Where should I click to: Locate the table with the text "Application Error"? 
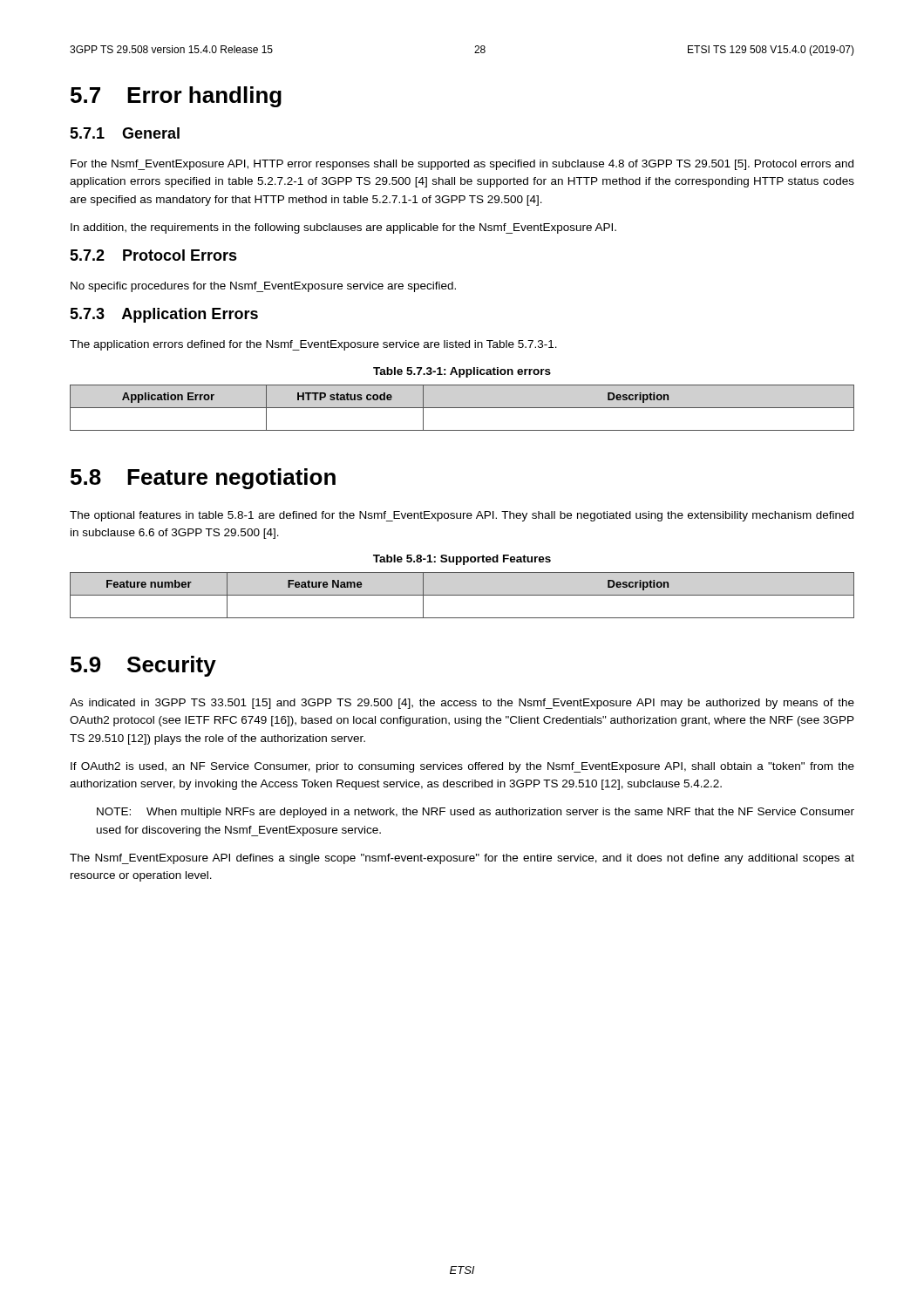pyautogui.click(x=462, y=407)
